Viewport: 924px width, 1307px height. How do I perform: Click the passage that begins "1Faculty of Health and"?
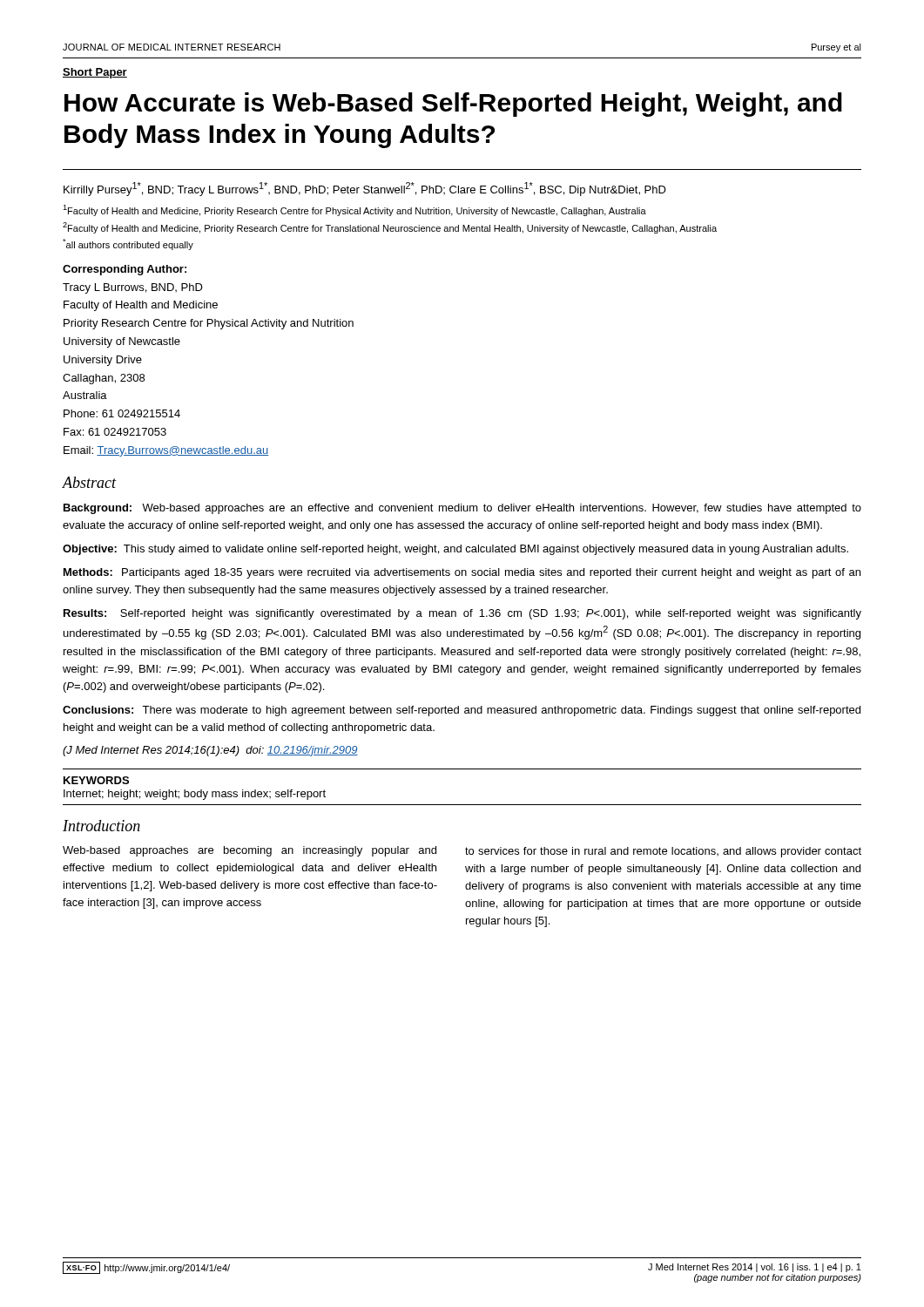coord(354,209)
